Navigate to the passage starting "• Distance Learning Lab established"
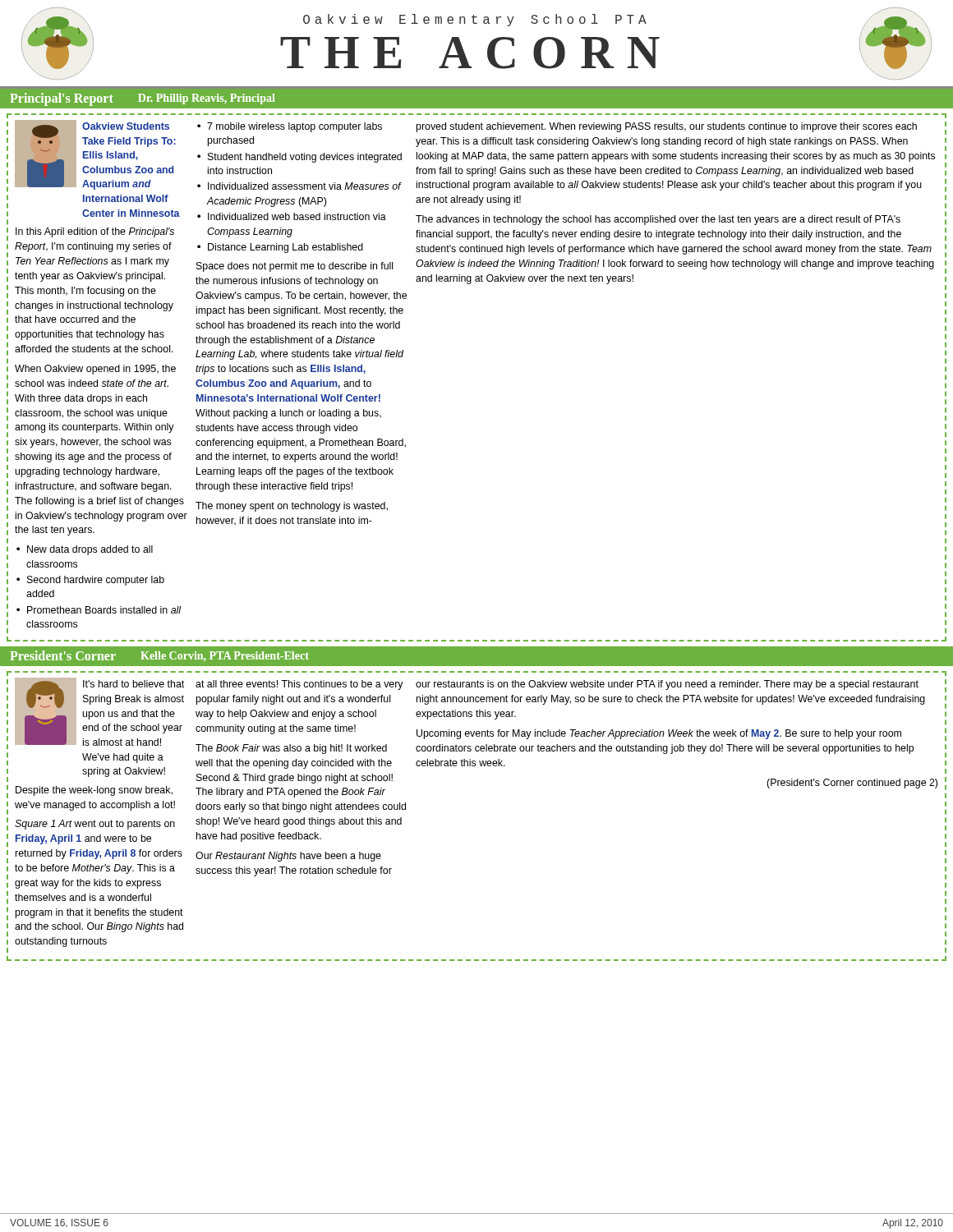 pos(280,248)
